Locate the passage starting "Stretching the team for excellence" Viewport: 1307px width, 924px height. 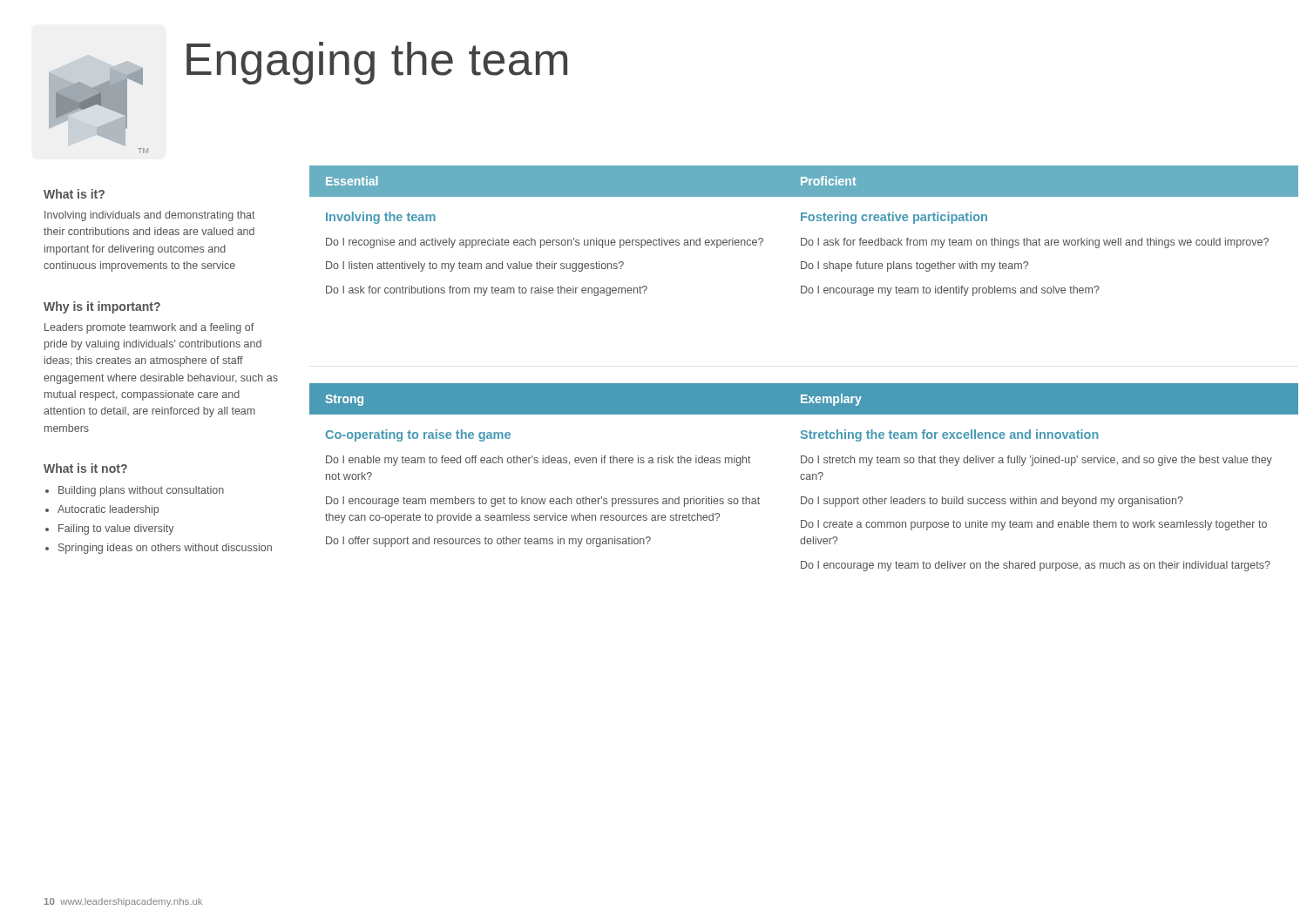click(x=949, y=435)
